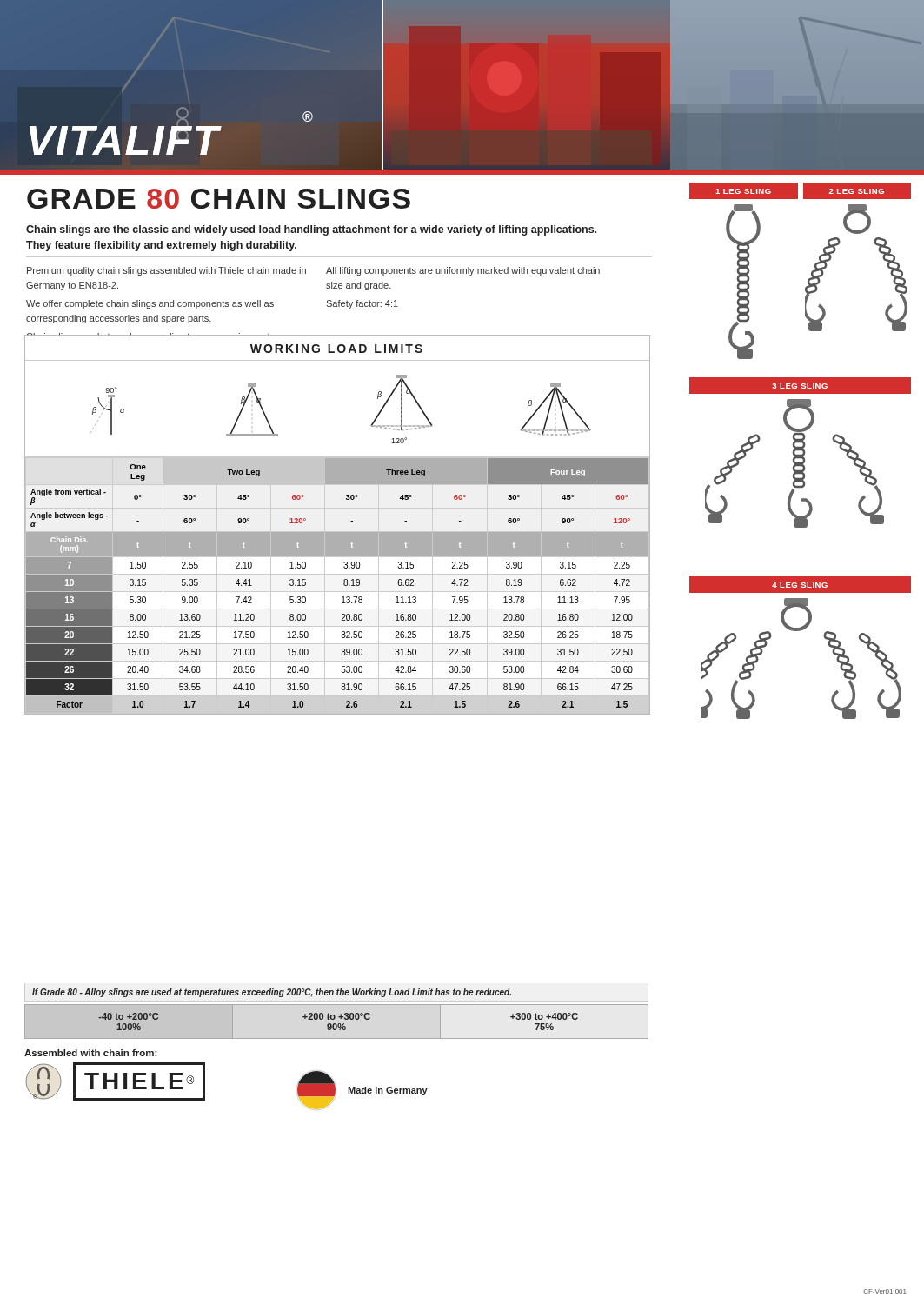Point to the block beginning "Assembled with chain"

click(x=91, y=1053)
